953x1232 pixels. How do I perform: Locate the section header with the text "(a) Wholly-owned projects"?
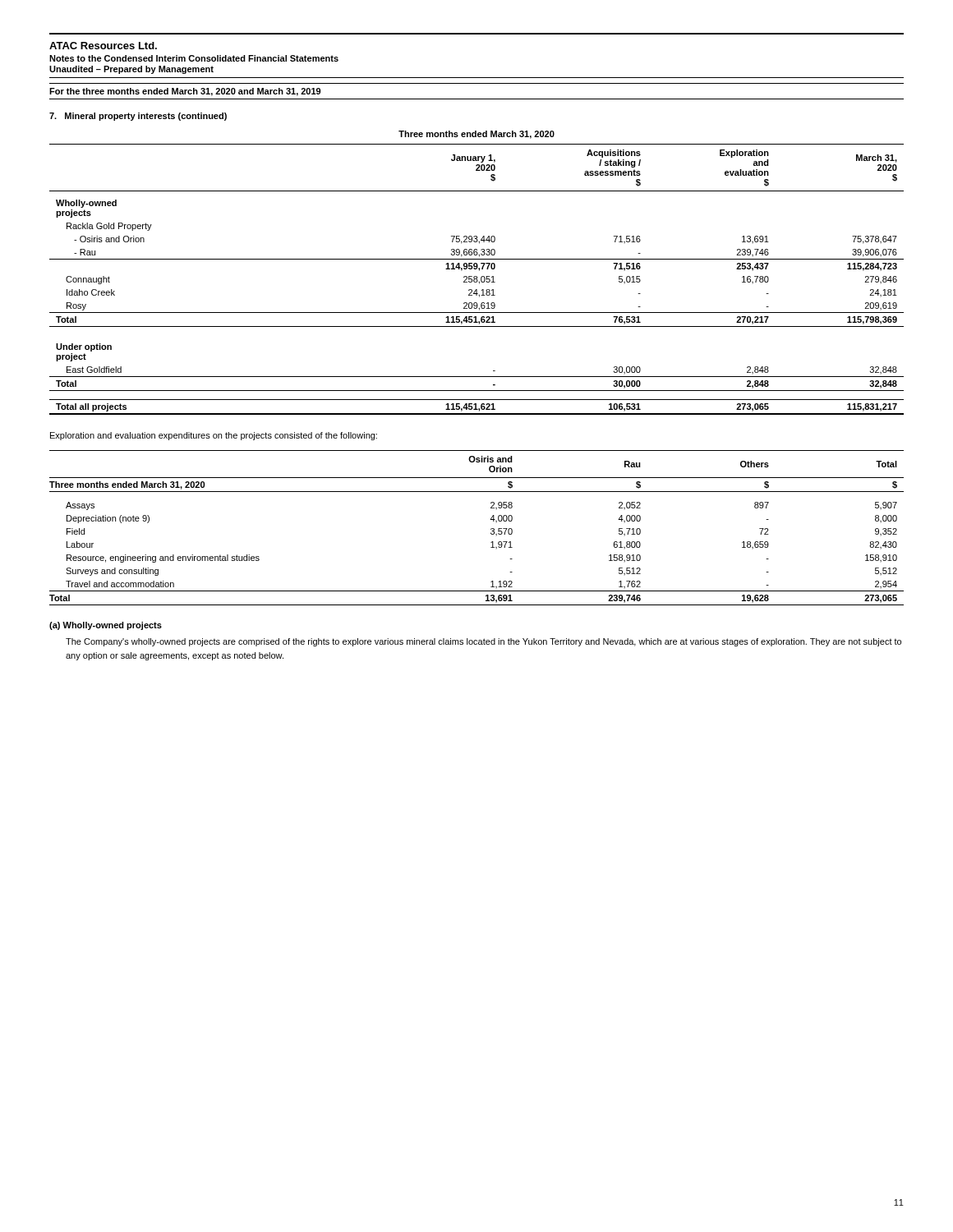[x=105, y=625]
